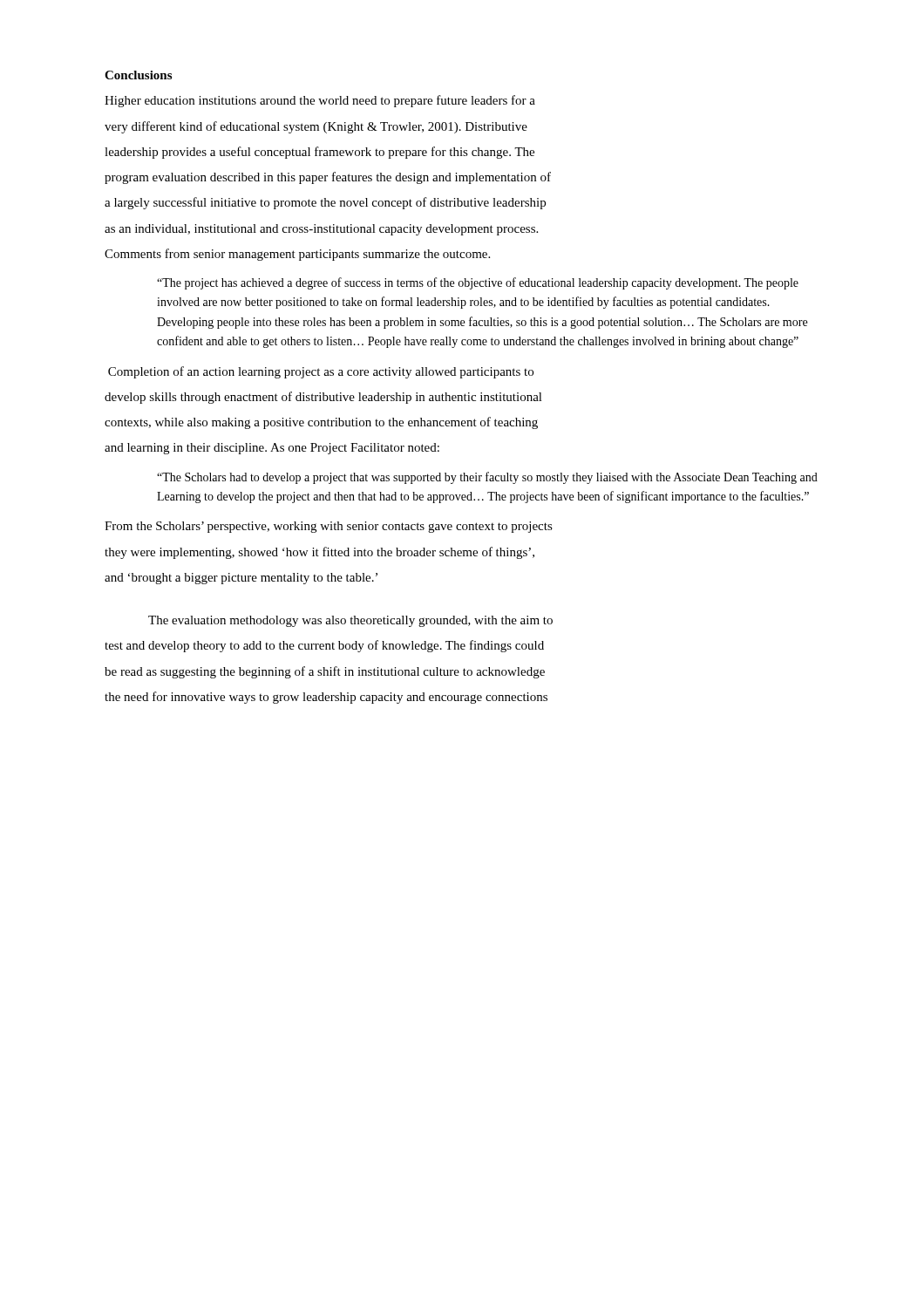Find the text starting "From the Scholars’"
Image resolution: width=924 pixels, height=1308 pixels.
[x=329, y=552]
